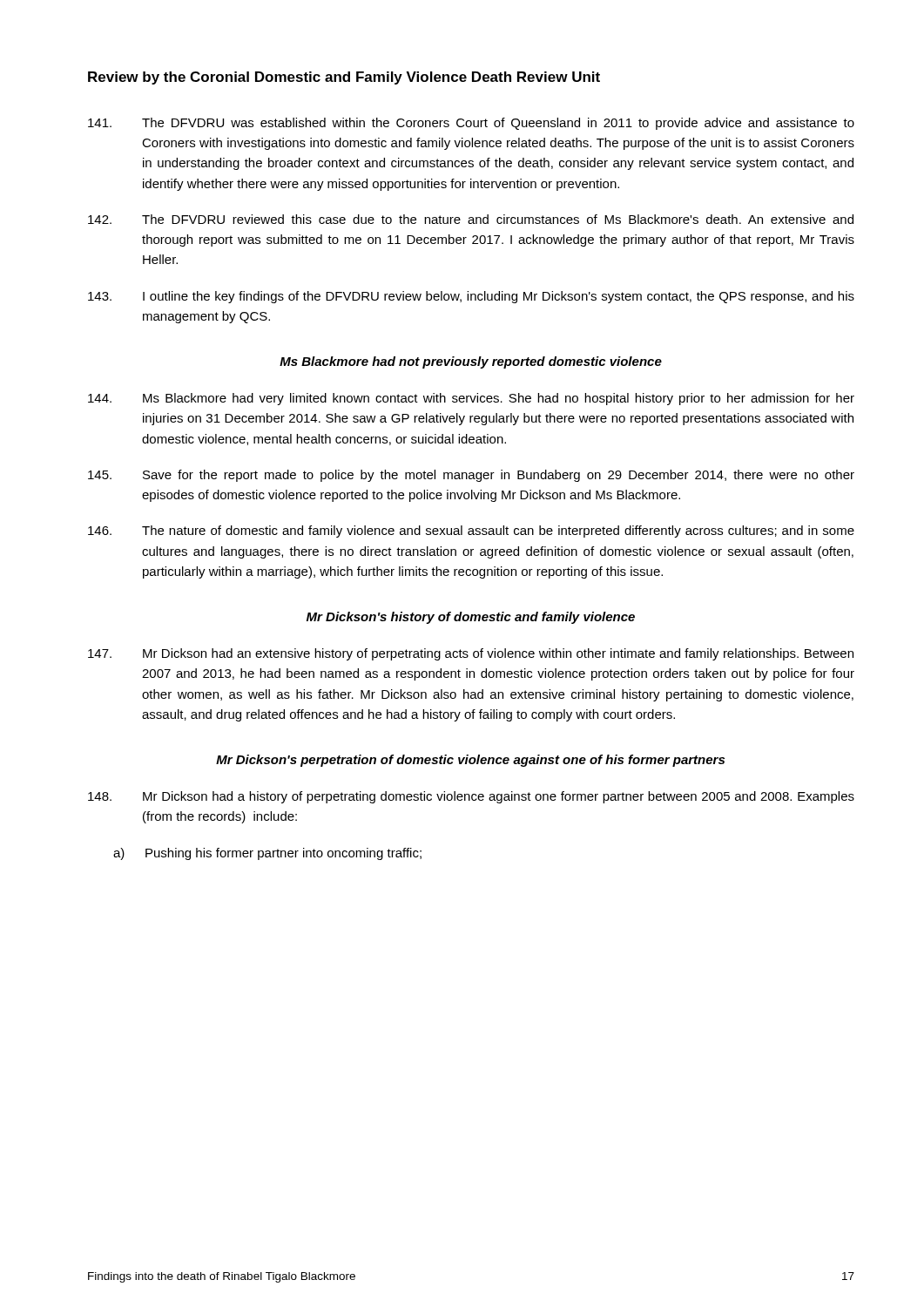Select the passage starting "Review by the Coronial Domestic and Family Violence"
The width and height of the screenshot is (924, 1307).
(471, 77)
